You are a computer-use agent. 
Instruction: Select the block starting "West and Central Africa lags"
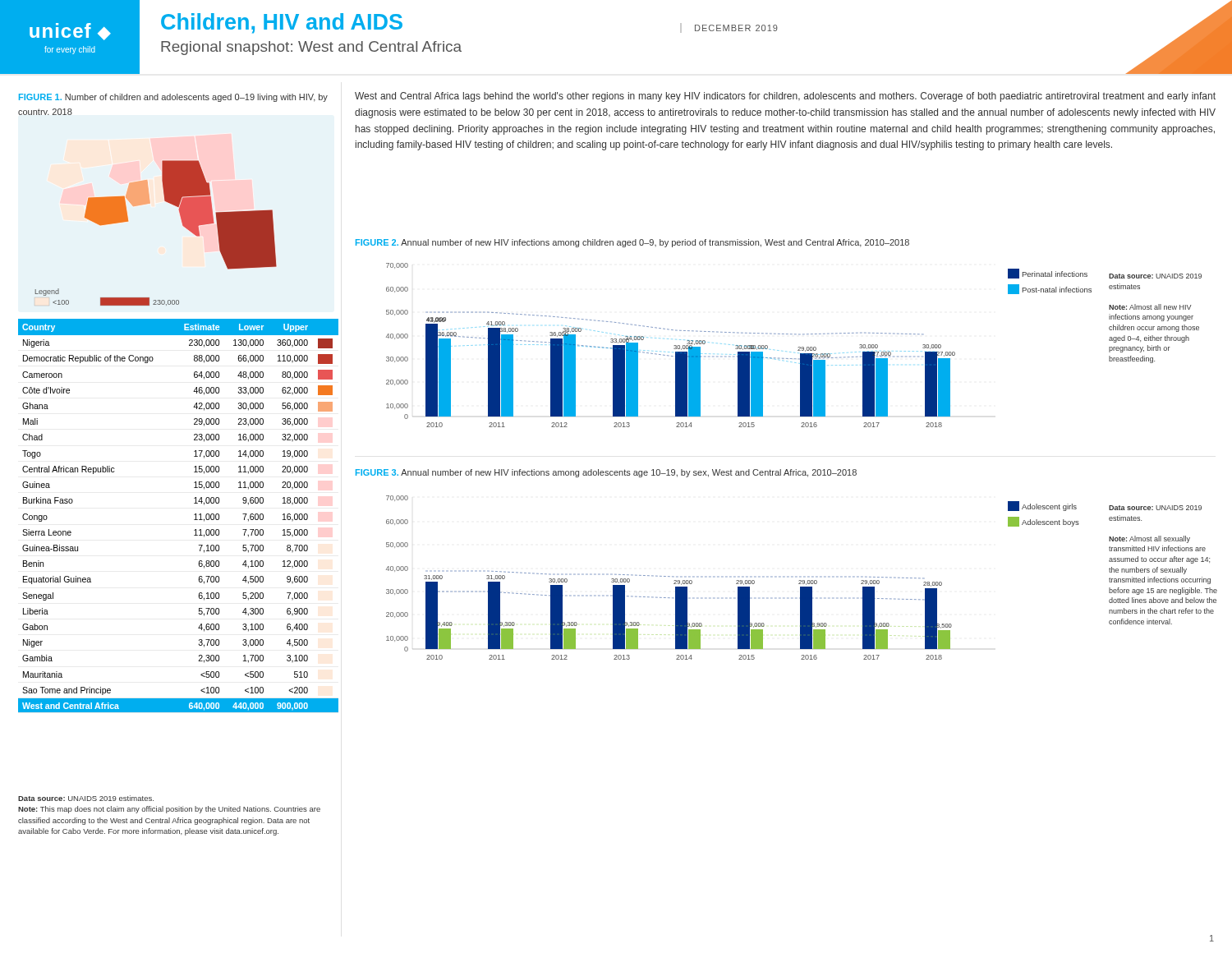click(785, 121)
